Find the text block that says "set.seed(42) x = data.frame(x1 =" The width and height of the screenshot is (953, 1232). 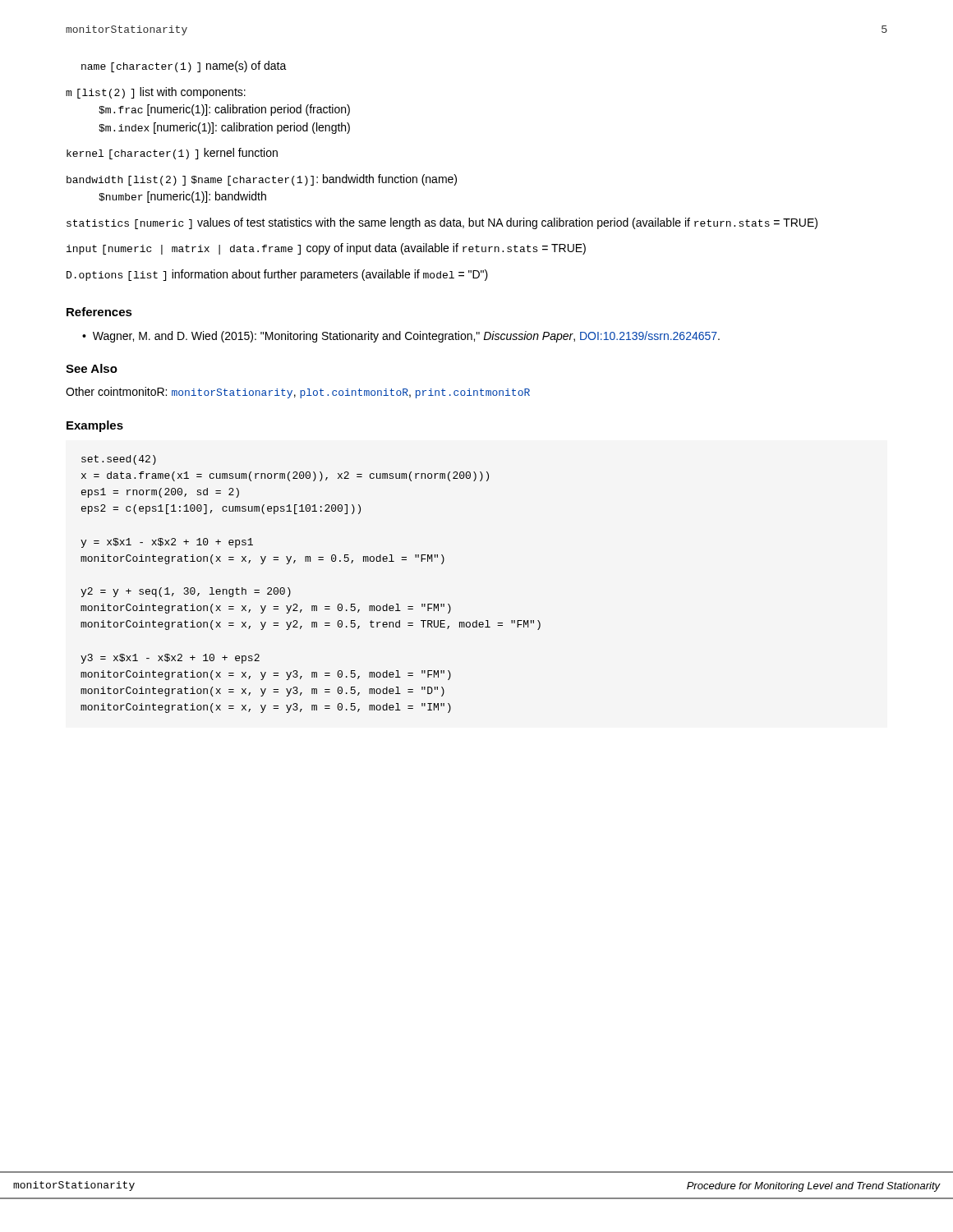tap(119, 460)
